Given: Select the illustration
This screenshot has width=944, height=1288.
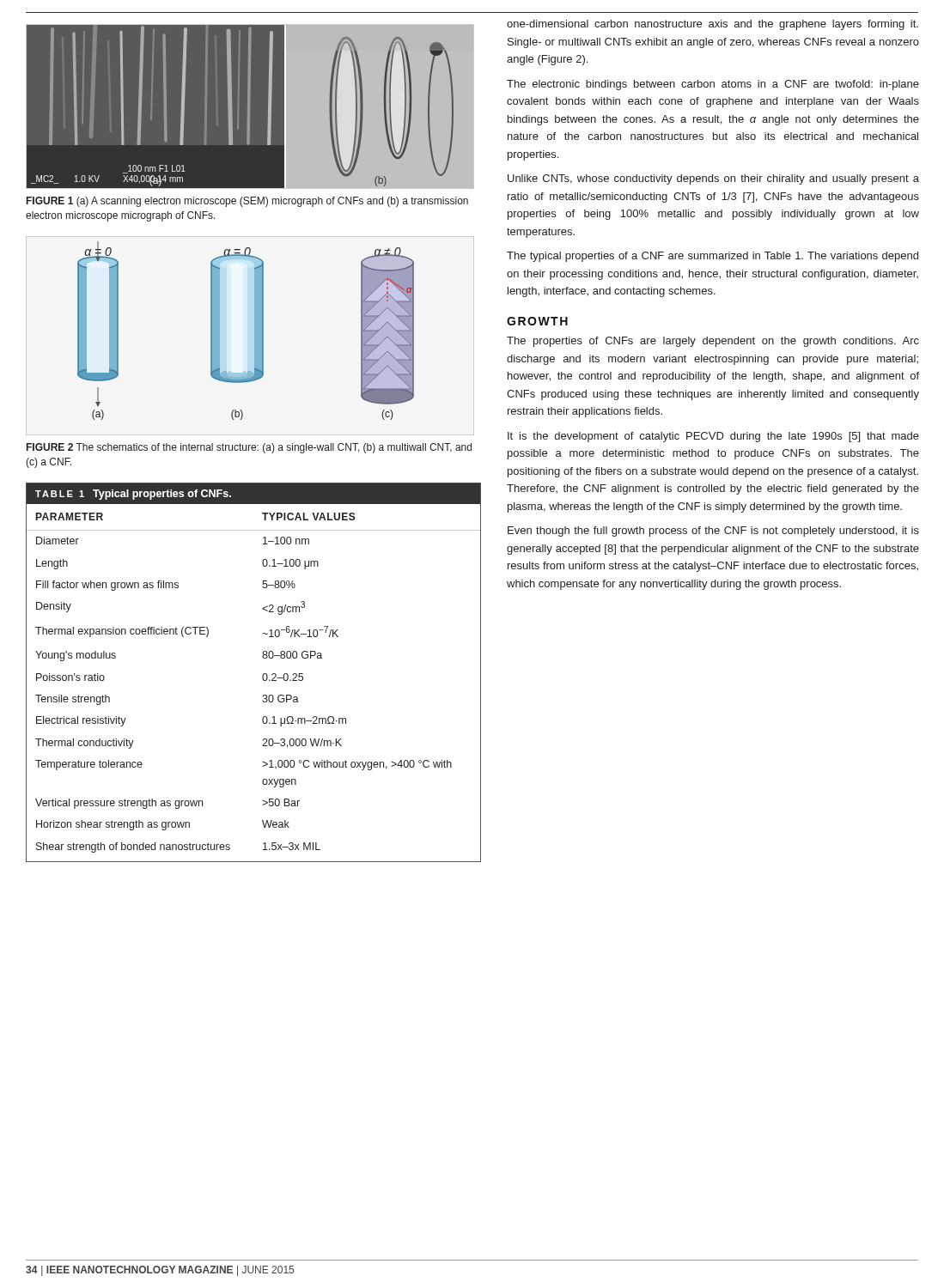Looking at the screenshot, I should point(253,336).
